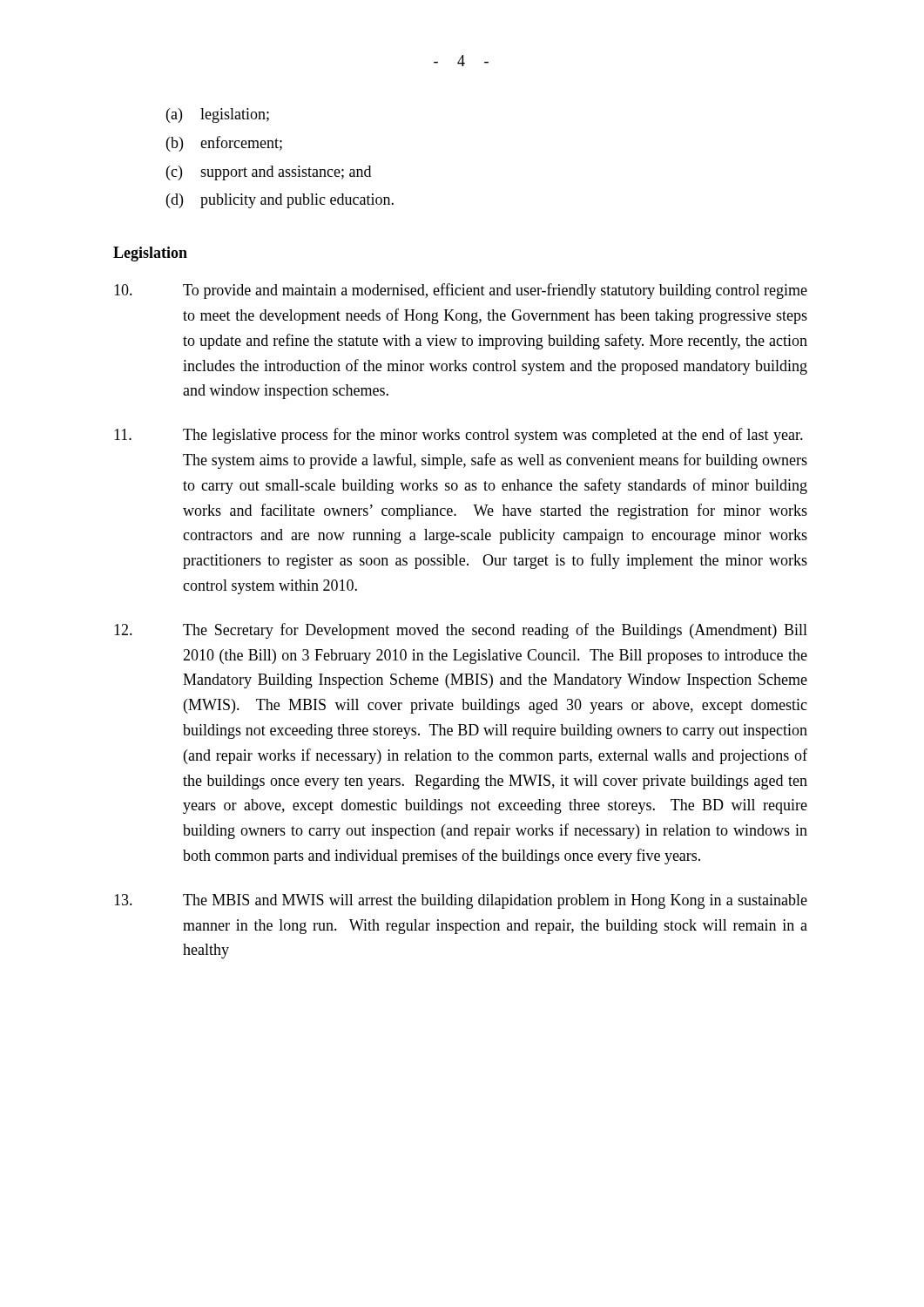Click where it says "(d) publicity and public education."
Image resolution: width=924 pixels, height=1307 pixels.
(x=280, y=200)
